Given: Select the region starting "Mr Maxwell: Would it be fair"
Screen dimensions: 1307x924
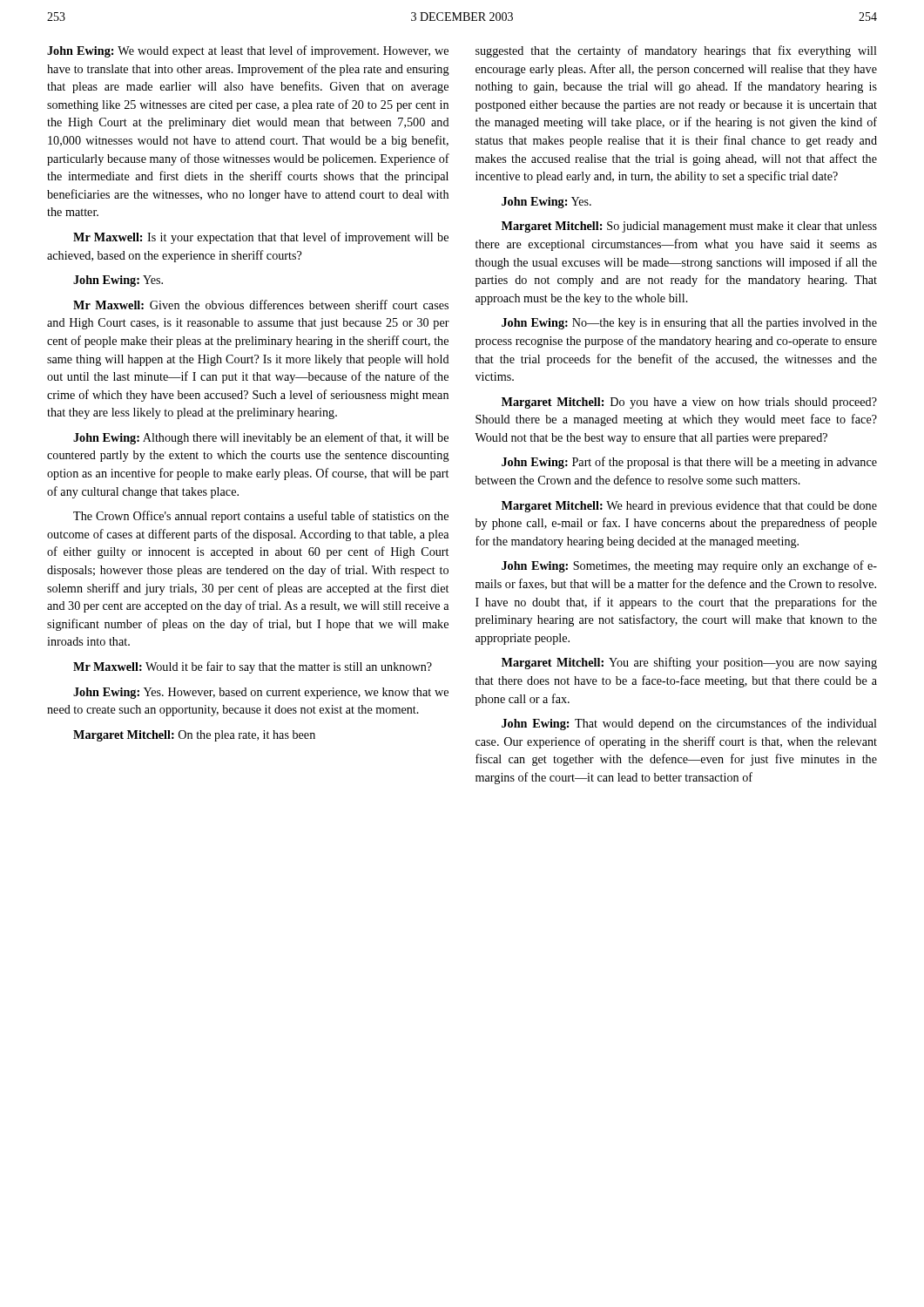Looking at the screenshot, I should (x=253, y=667).
